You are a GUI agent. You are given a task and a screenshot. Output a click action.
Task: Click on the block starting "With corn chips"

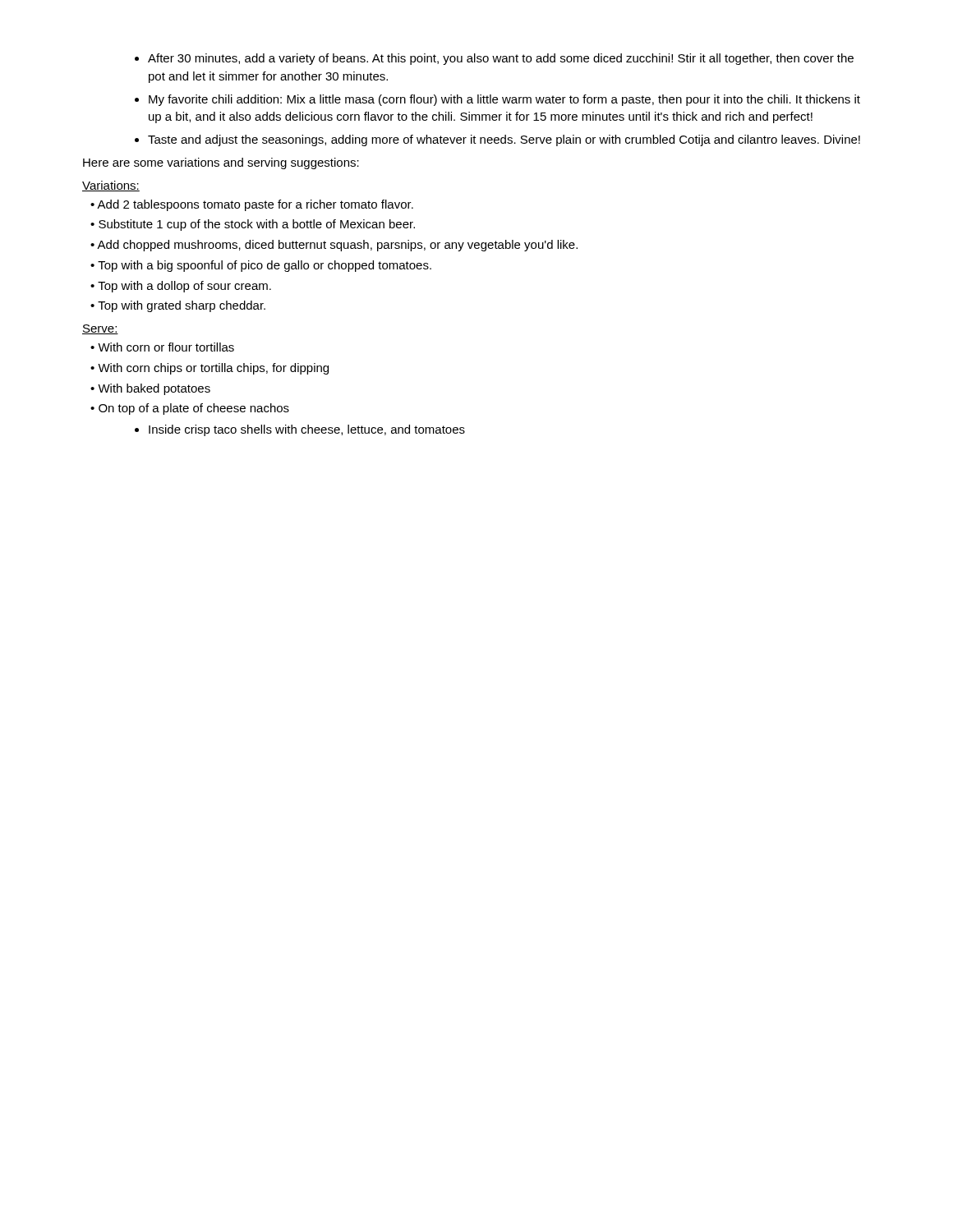209,369
